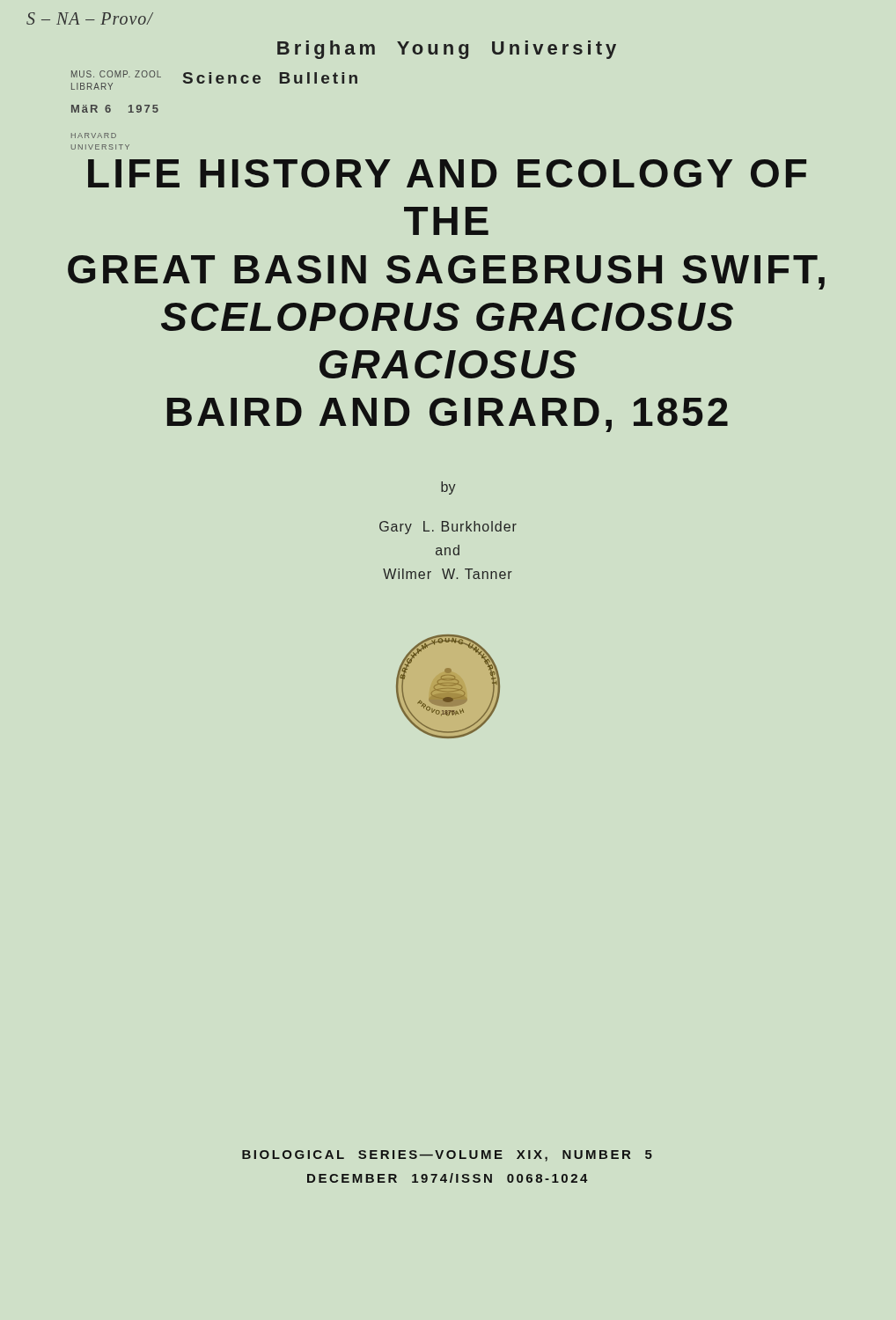Where is the passage that starts "BIOLOGICAL SERIES—VOLUME XIX, NUMBER 5"?

point(448,1166)
